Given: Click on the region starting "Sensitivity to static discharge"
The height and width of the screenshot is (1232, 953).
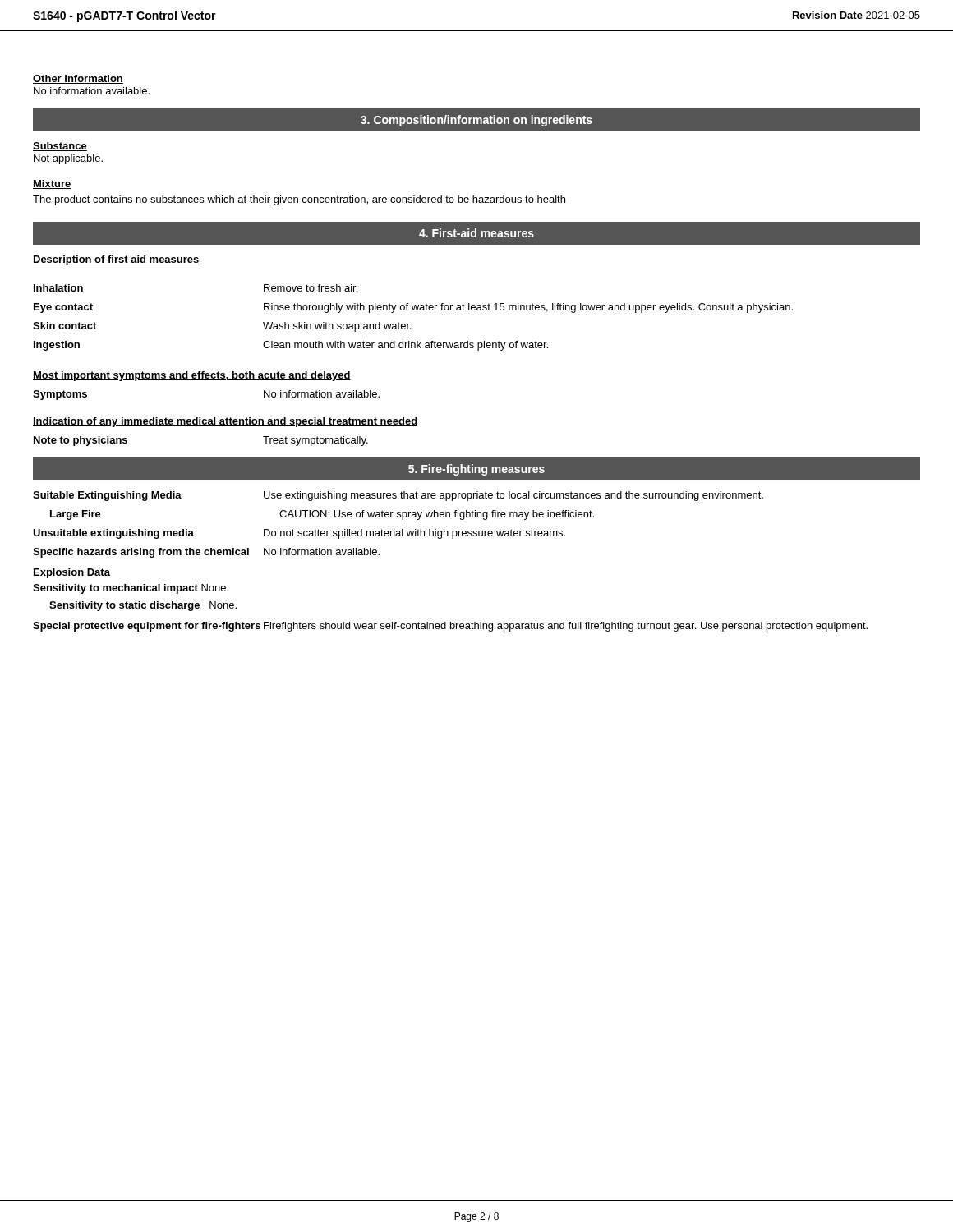Looking at the screenshot, I should pyautogui.click(x=143, y=605).
